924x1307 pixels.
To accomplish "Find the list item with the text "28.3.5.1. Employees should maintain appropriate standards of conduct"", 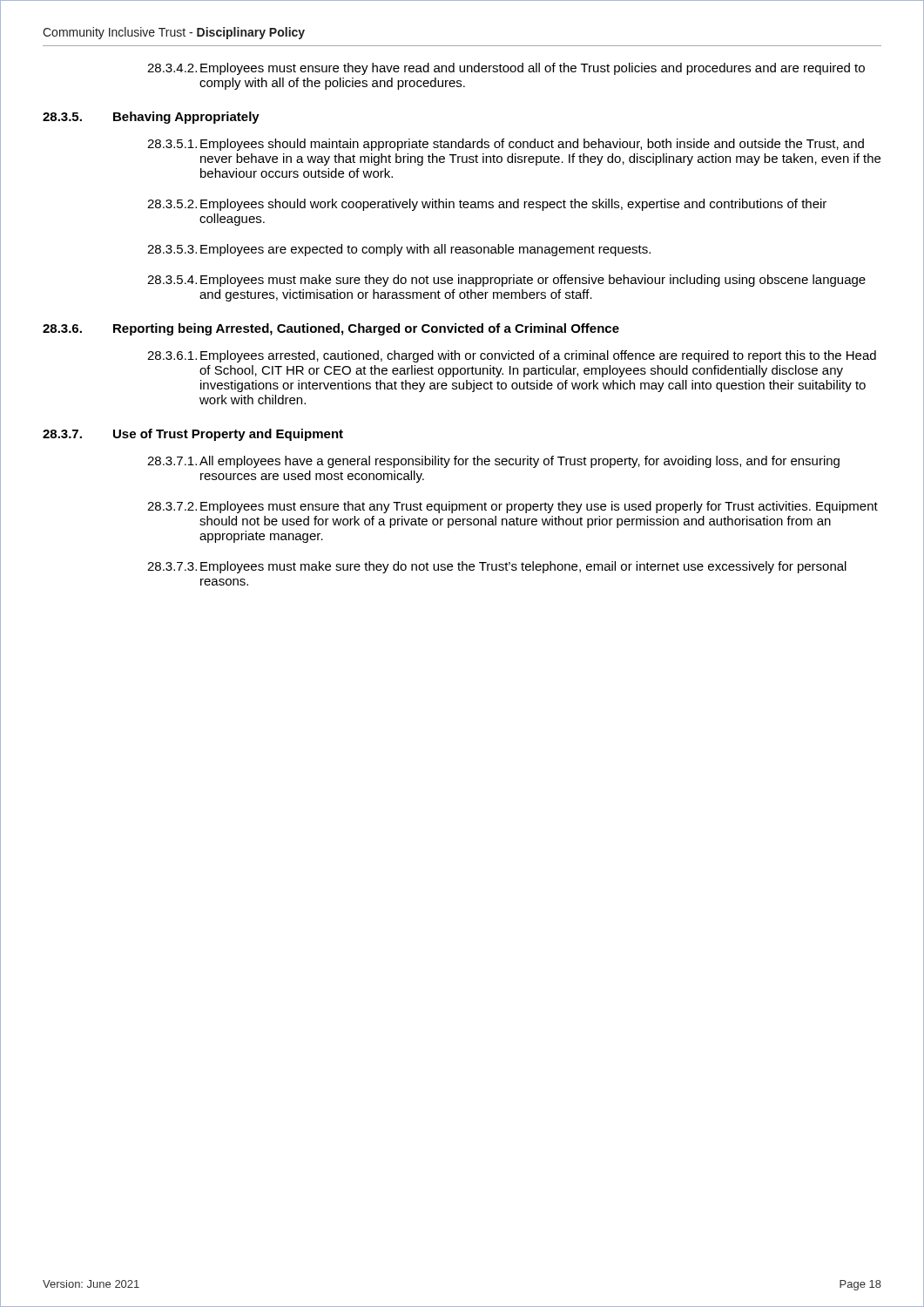I will pos(462,158).
